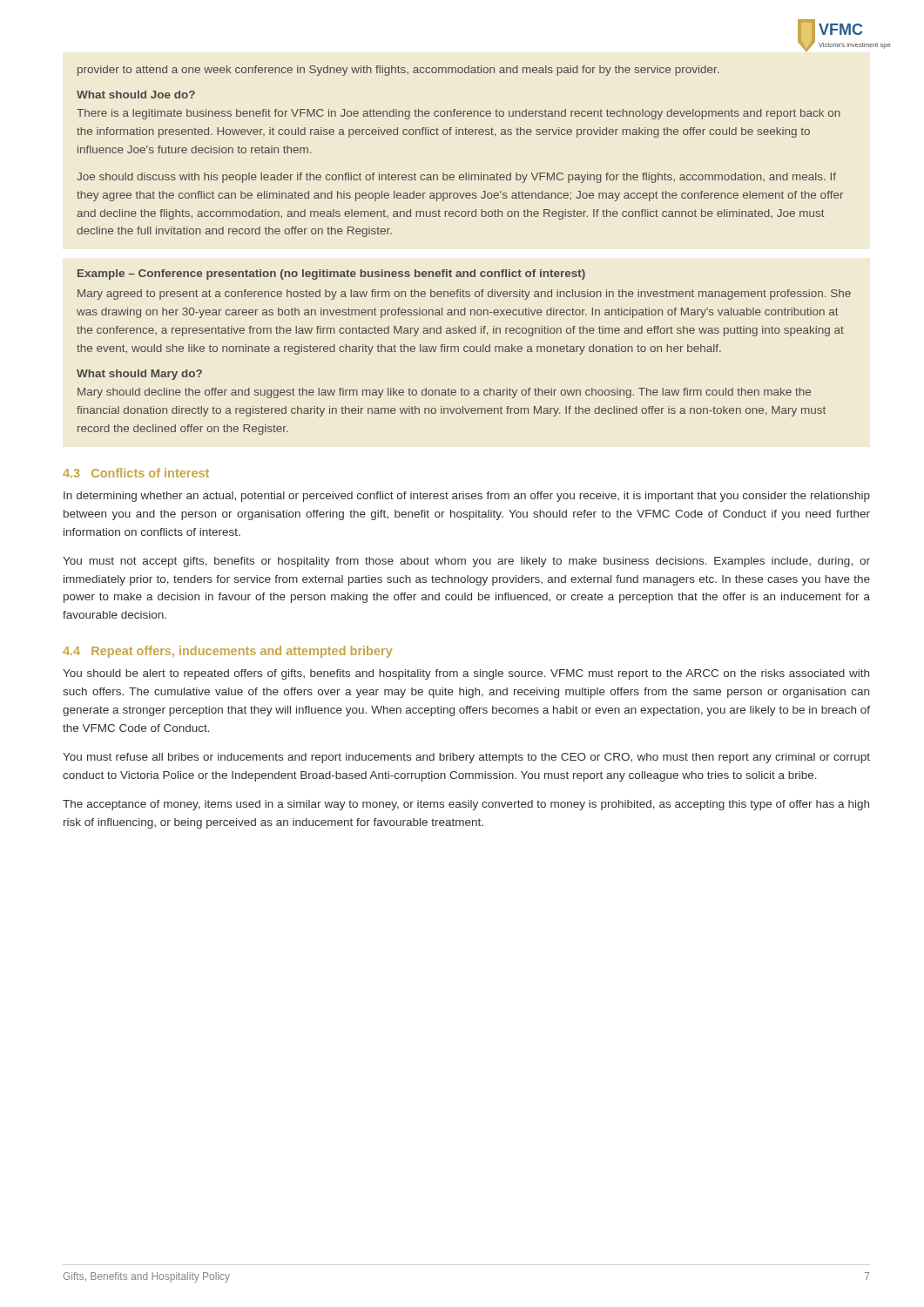Locate the block of text that opens with "In determining whether an actual, potential or"

point(466,514)
